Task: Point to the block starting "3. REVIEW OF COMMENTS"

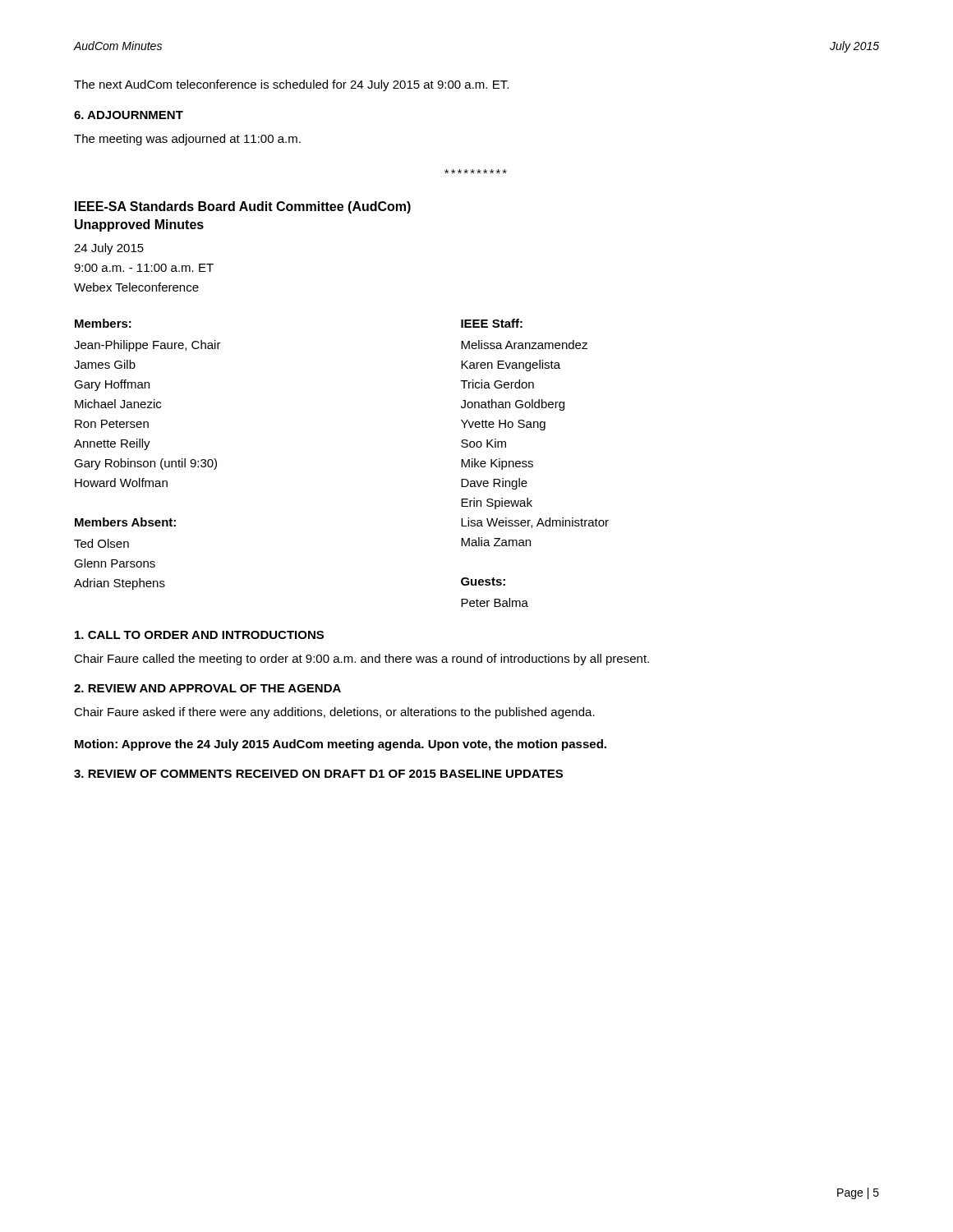Action: [319, 774]
